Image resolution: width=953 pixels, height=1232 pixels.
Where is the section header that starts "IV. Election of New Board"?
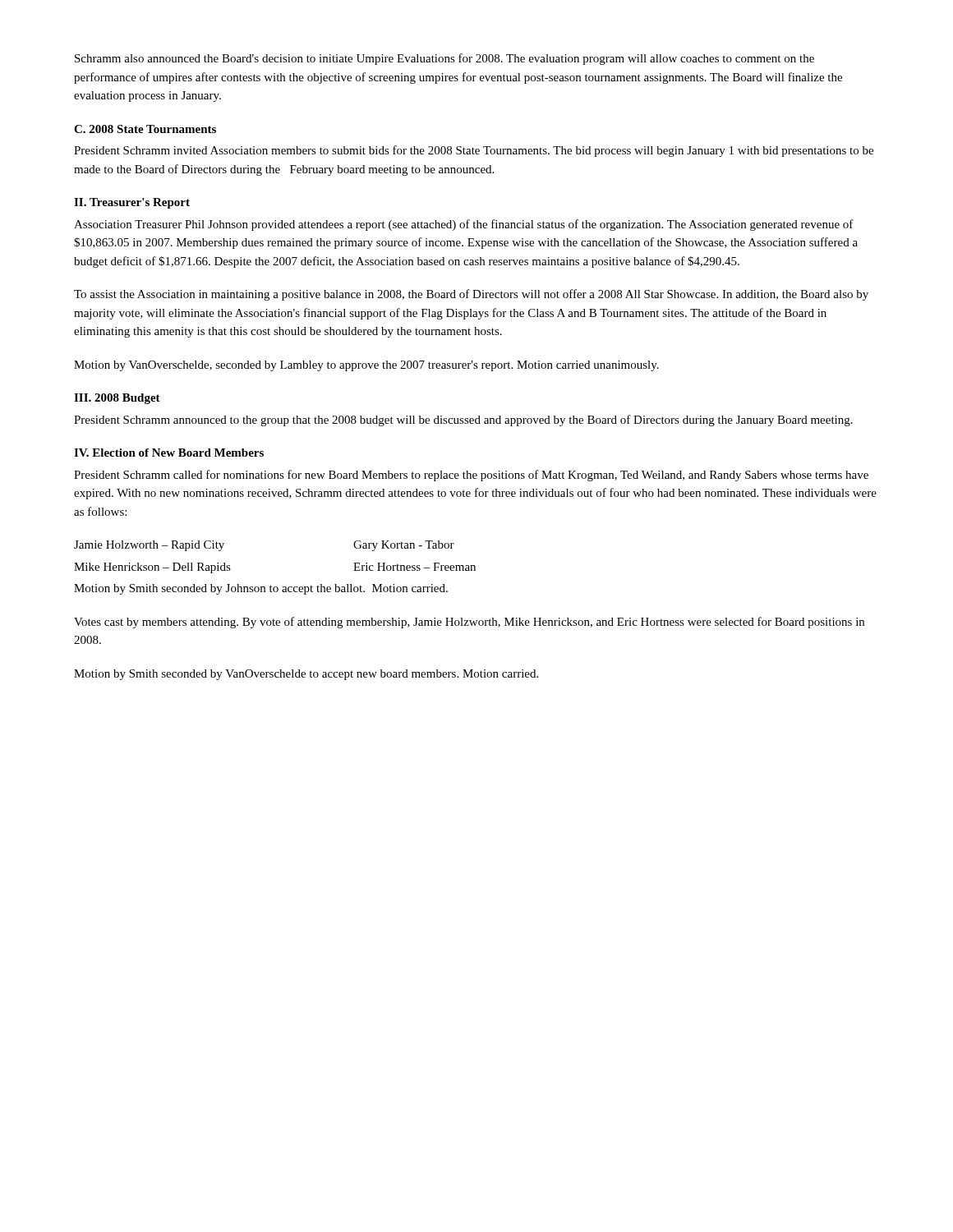click(x=169, y=453)
